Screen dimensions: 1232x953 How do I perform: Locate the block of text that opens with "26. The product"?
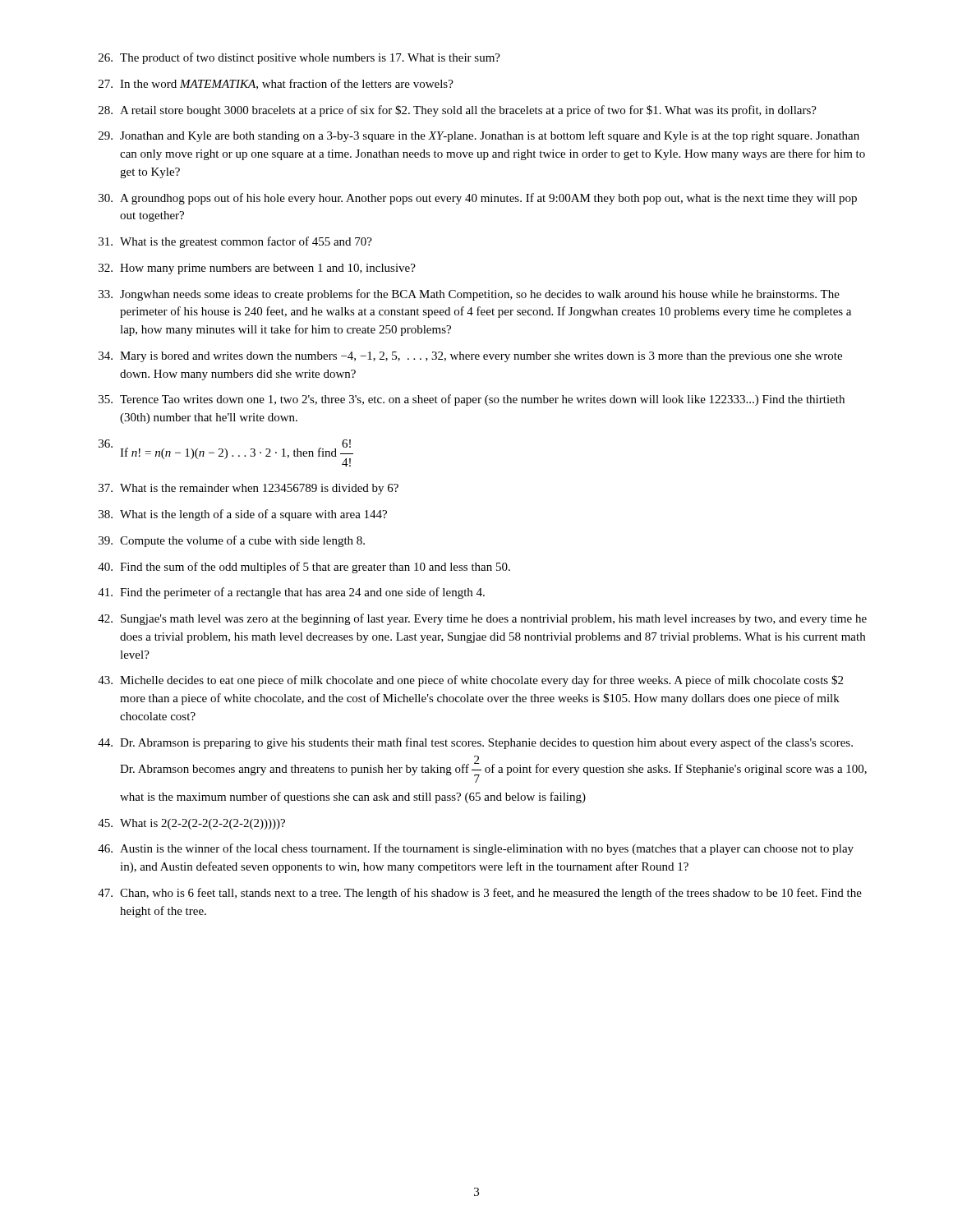pos(476,58)
